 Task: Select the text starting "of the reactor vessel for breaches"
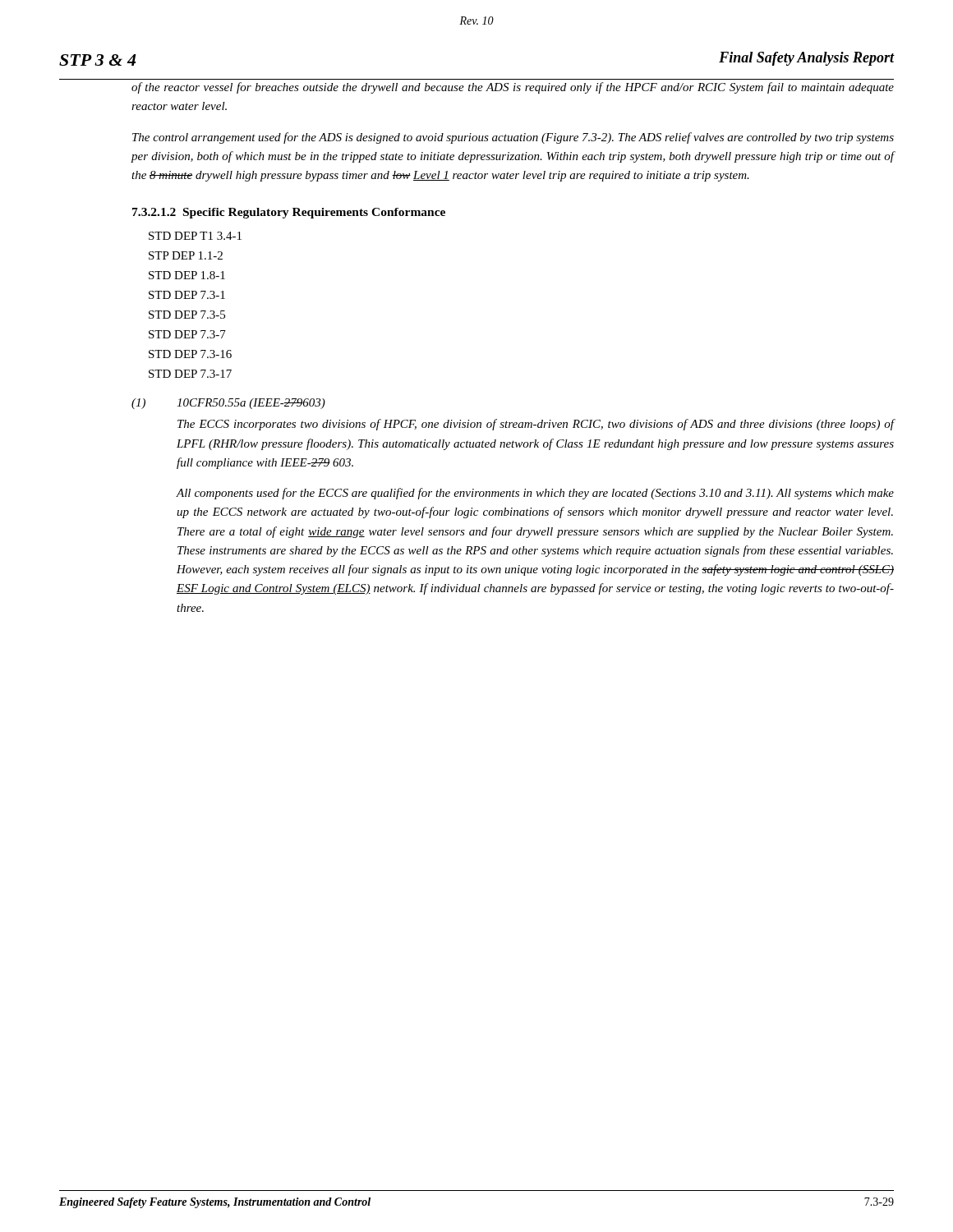coord(513,97)
